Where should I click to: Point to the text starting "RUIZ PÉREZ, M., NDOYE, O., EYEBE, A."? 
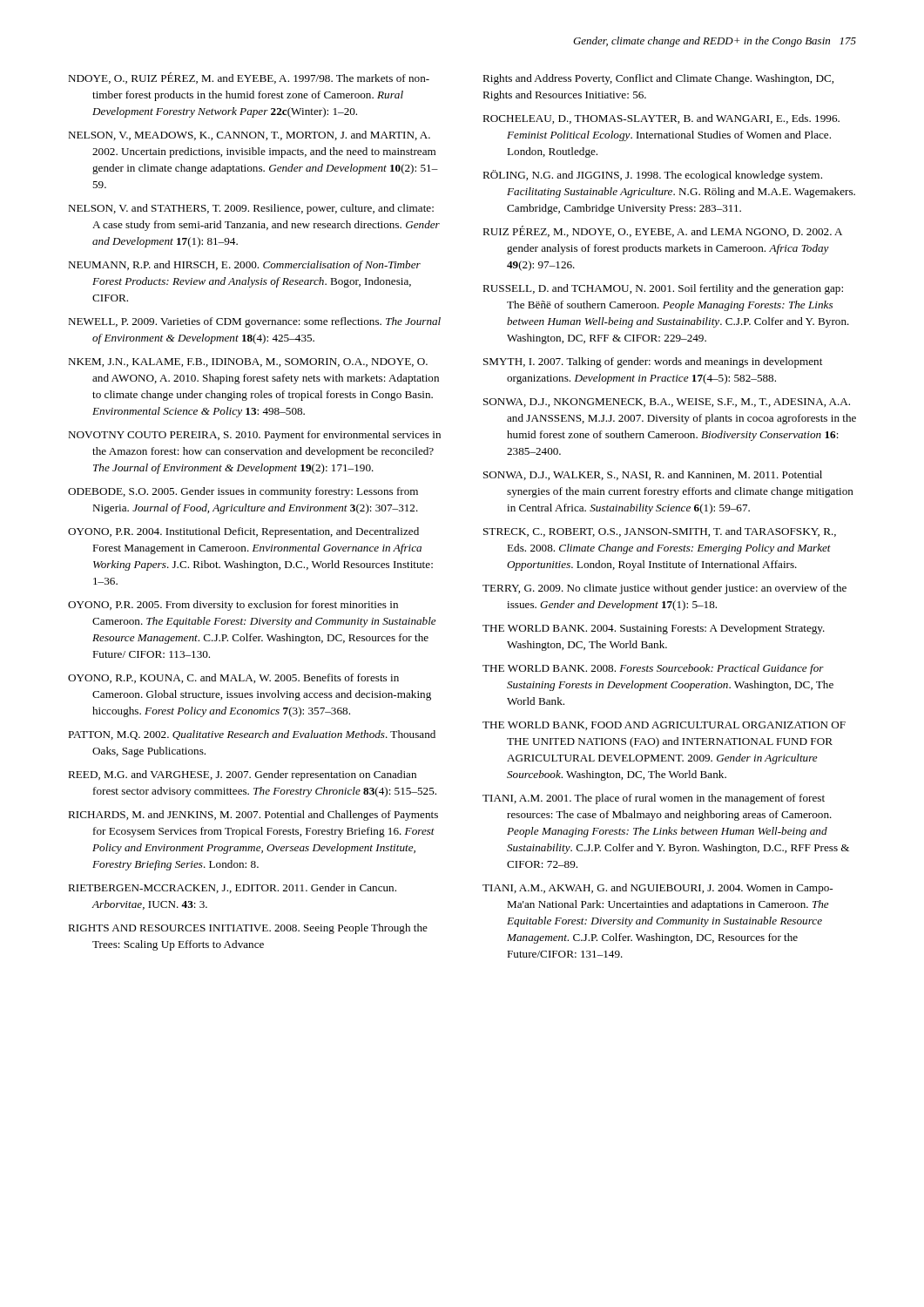click(662, 248)
